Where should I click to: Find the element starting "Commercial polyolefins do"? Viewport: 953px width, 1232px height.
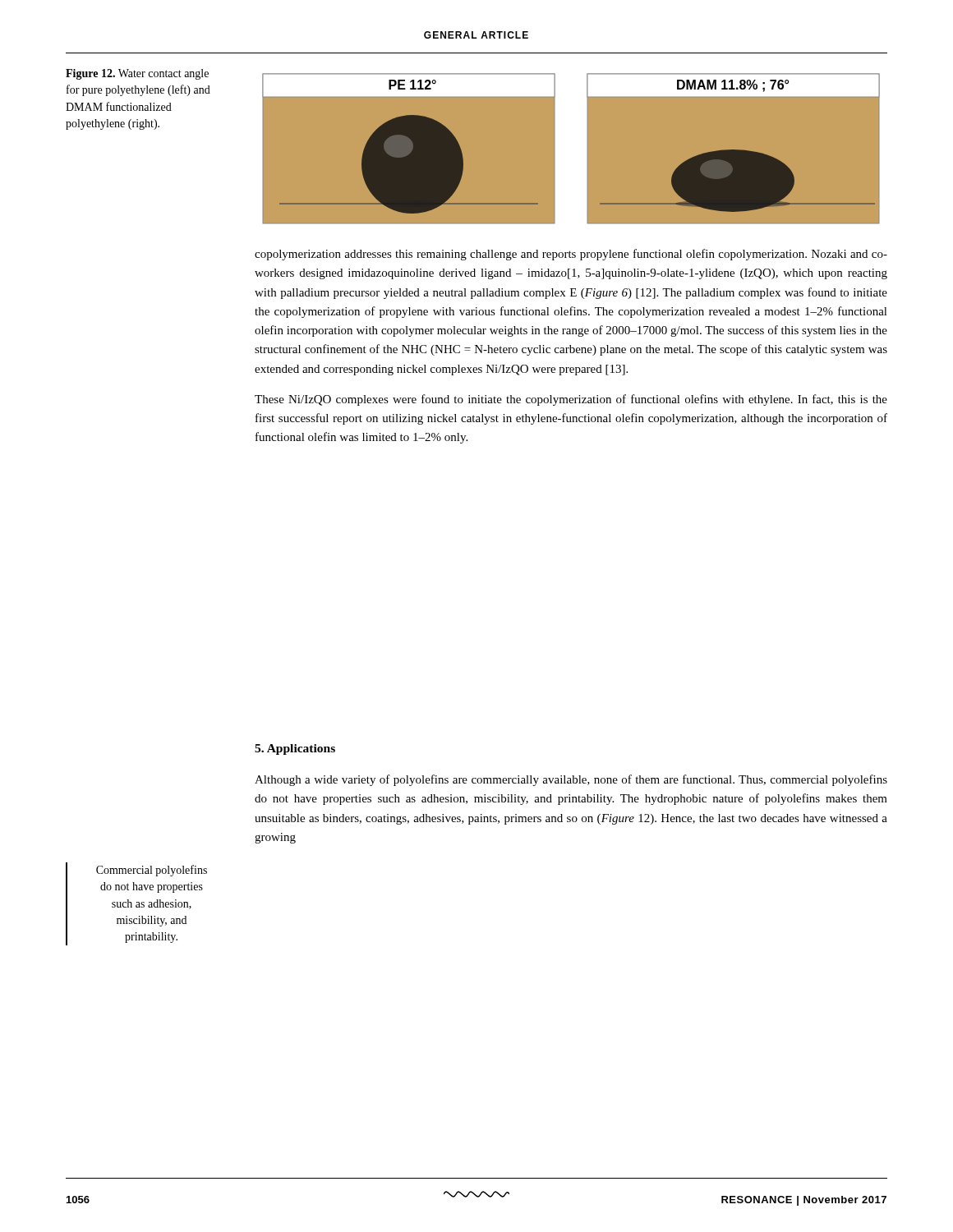(152, 904)
